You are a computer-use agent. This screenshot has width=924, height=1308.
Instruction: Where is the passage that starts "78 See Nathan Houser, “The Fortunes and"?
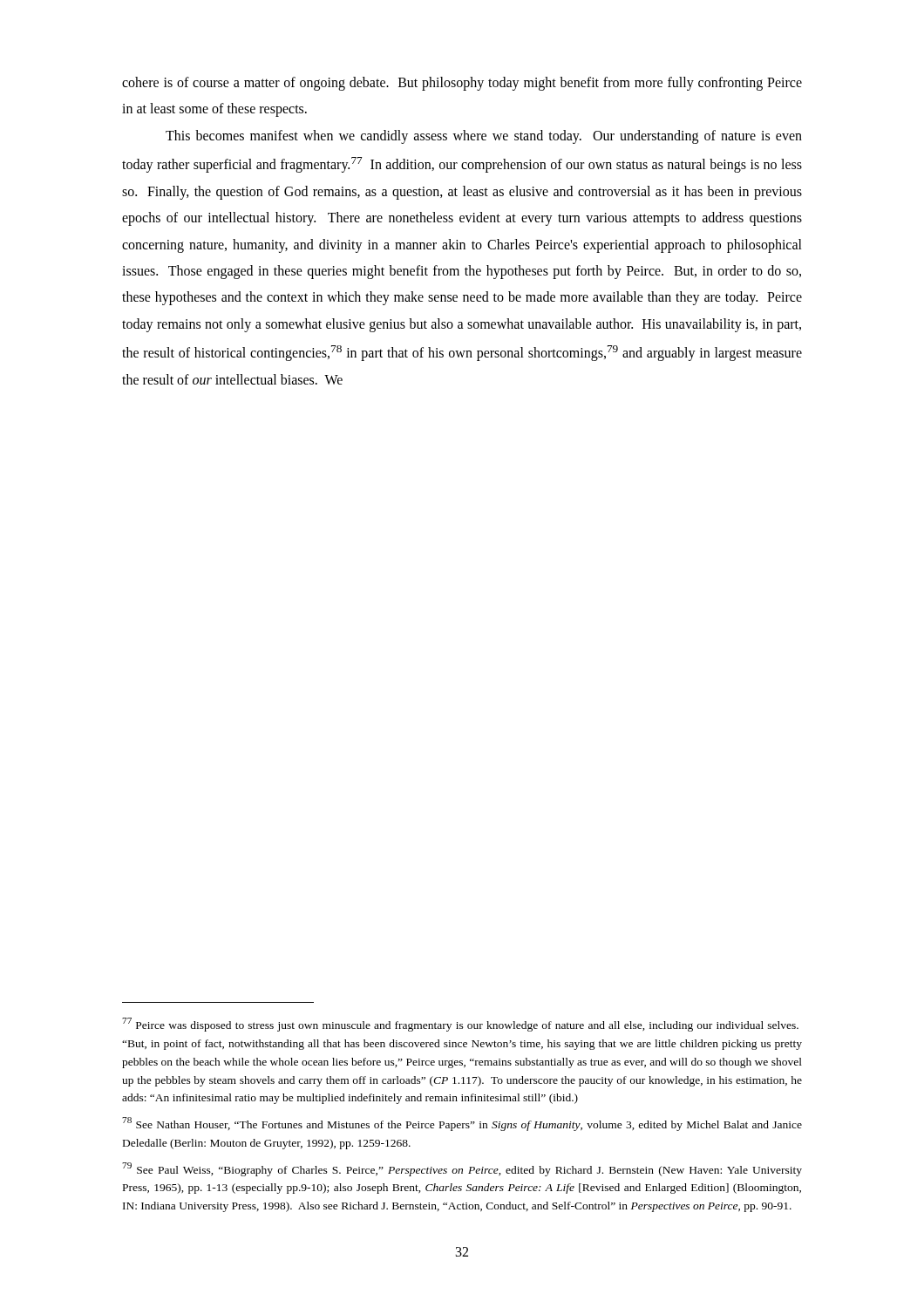462,1132
